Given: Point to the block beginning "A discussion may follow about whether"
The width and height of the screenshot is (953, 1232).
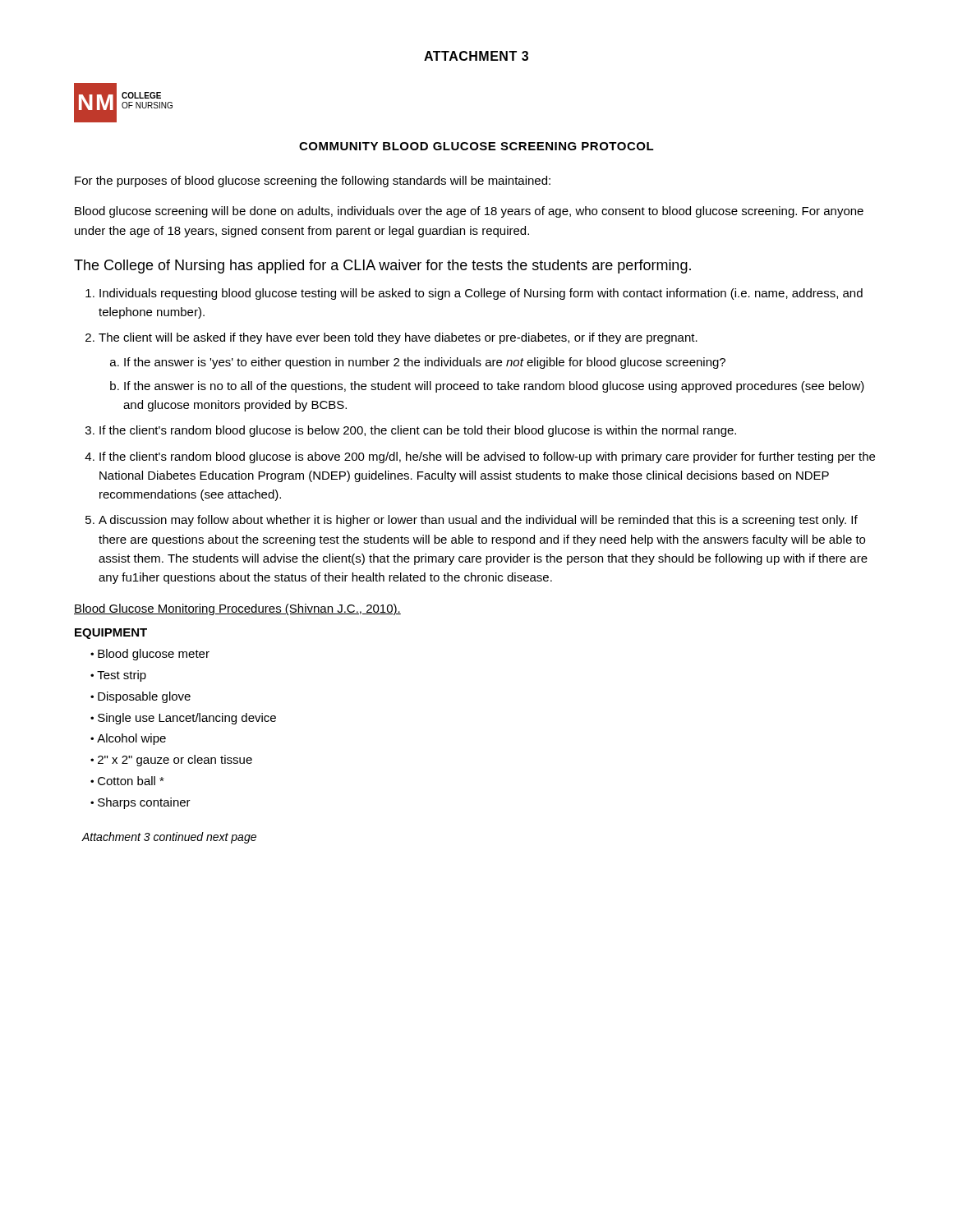Looking at the screenshot, I should pos(483,548).
